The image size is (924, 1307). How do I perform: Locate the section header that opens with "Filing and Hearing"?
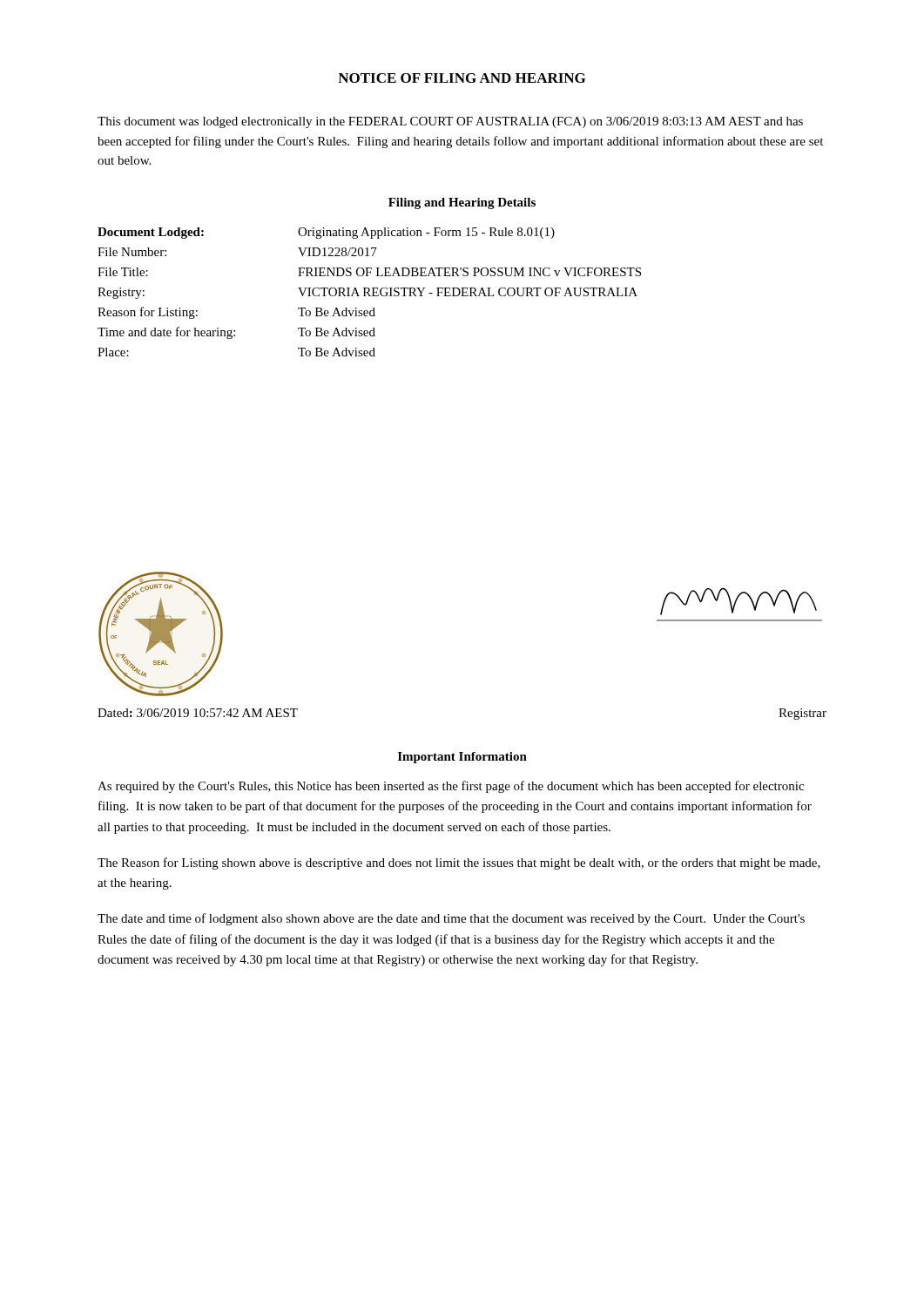tap(462, 202)
